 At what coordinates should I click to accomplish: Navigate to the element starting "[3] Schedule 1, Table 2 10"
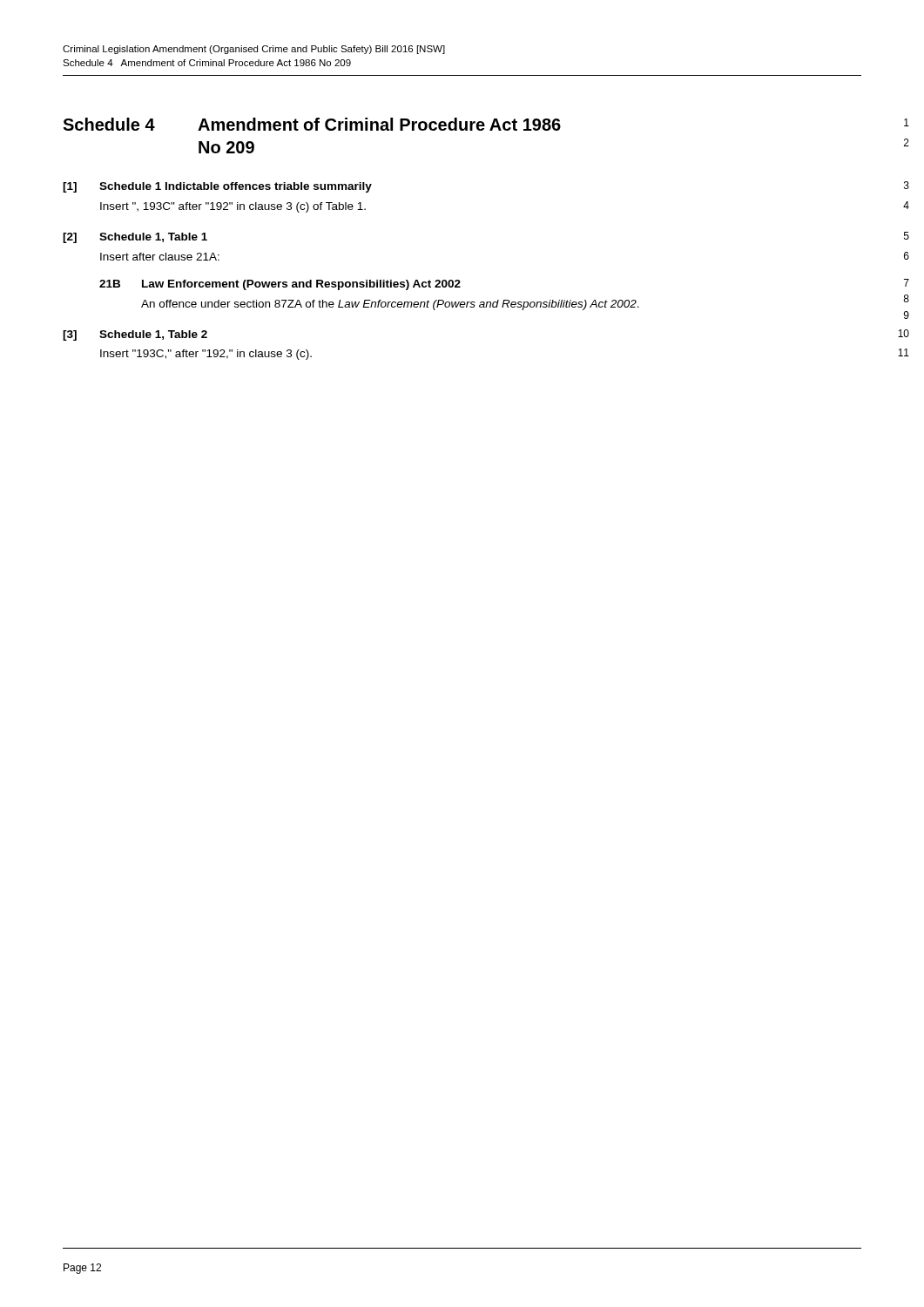(x=135, y=335)
